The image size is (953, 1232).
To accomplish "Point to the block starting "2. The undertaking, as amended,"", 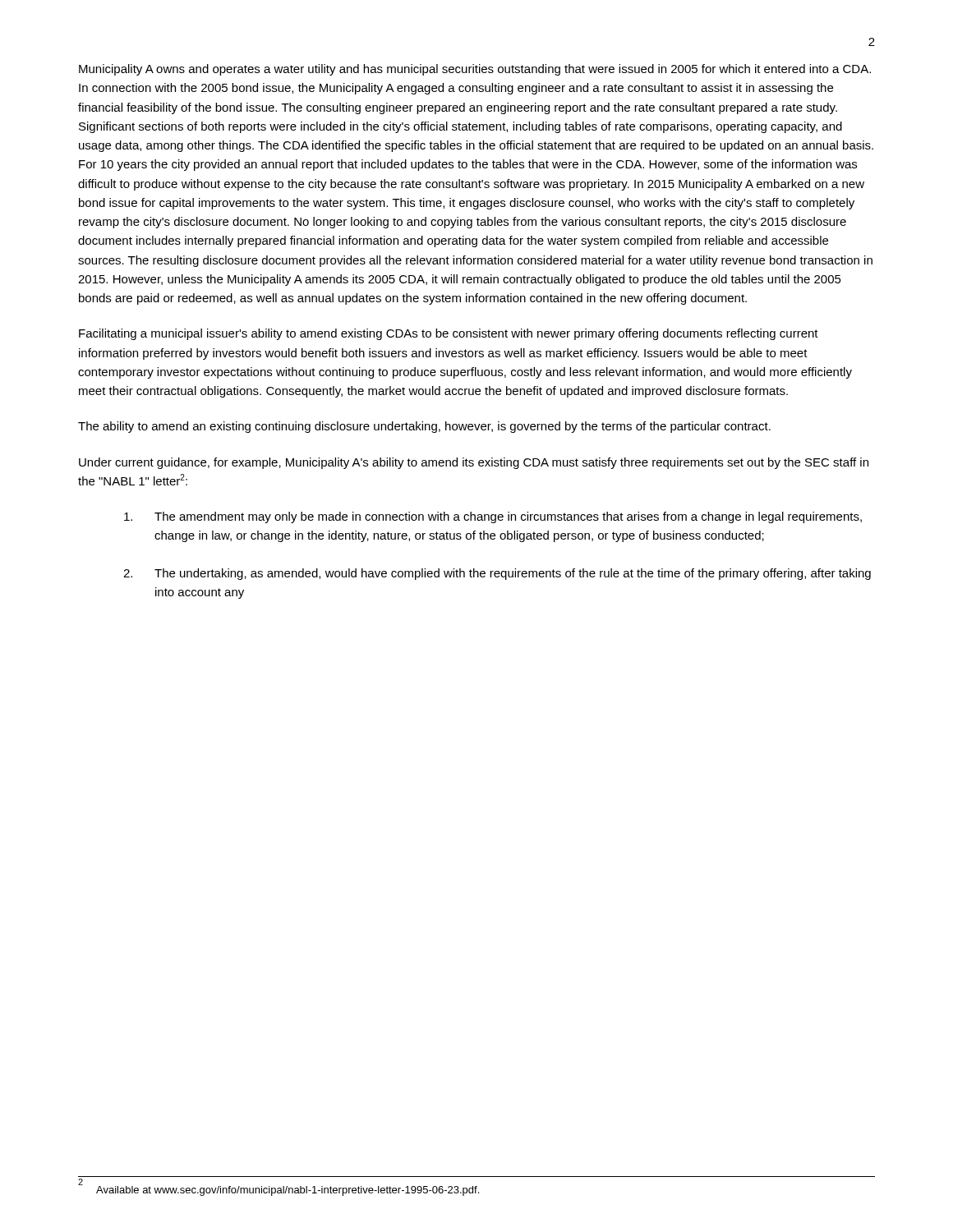I will [x=499, y=582].
